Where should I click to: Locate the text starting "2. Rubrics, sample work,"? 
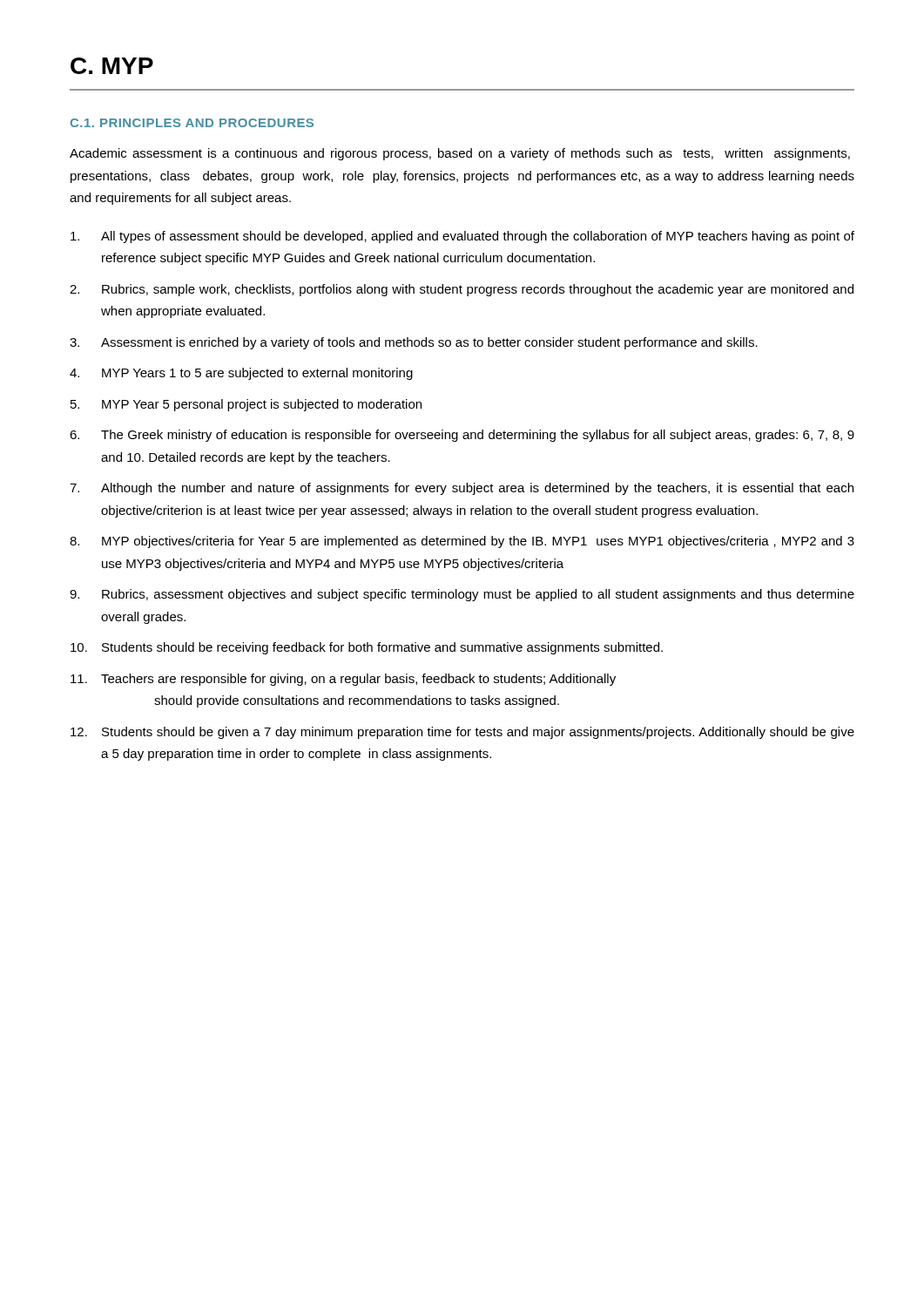462,300
